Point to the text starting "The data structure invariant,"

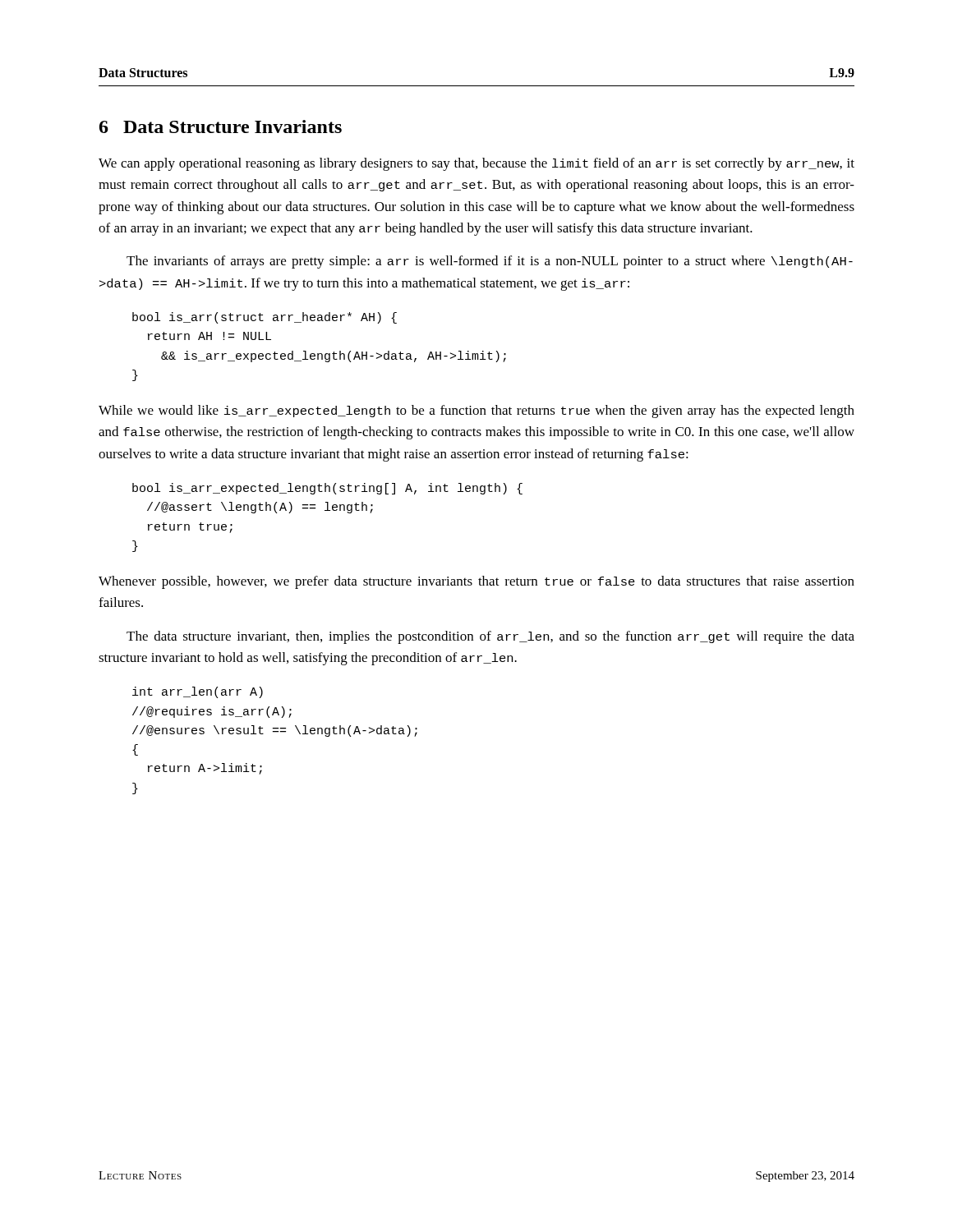(476, 647)
